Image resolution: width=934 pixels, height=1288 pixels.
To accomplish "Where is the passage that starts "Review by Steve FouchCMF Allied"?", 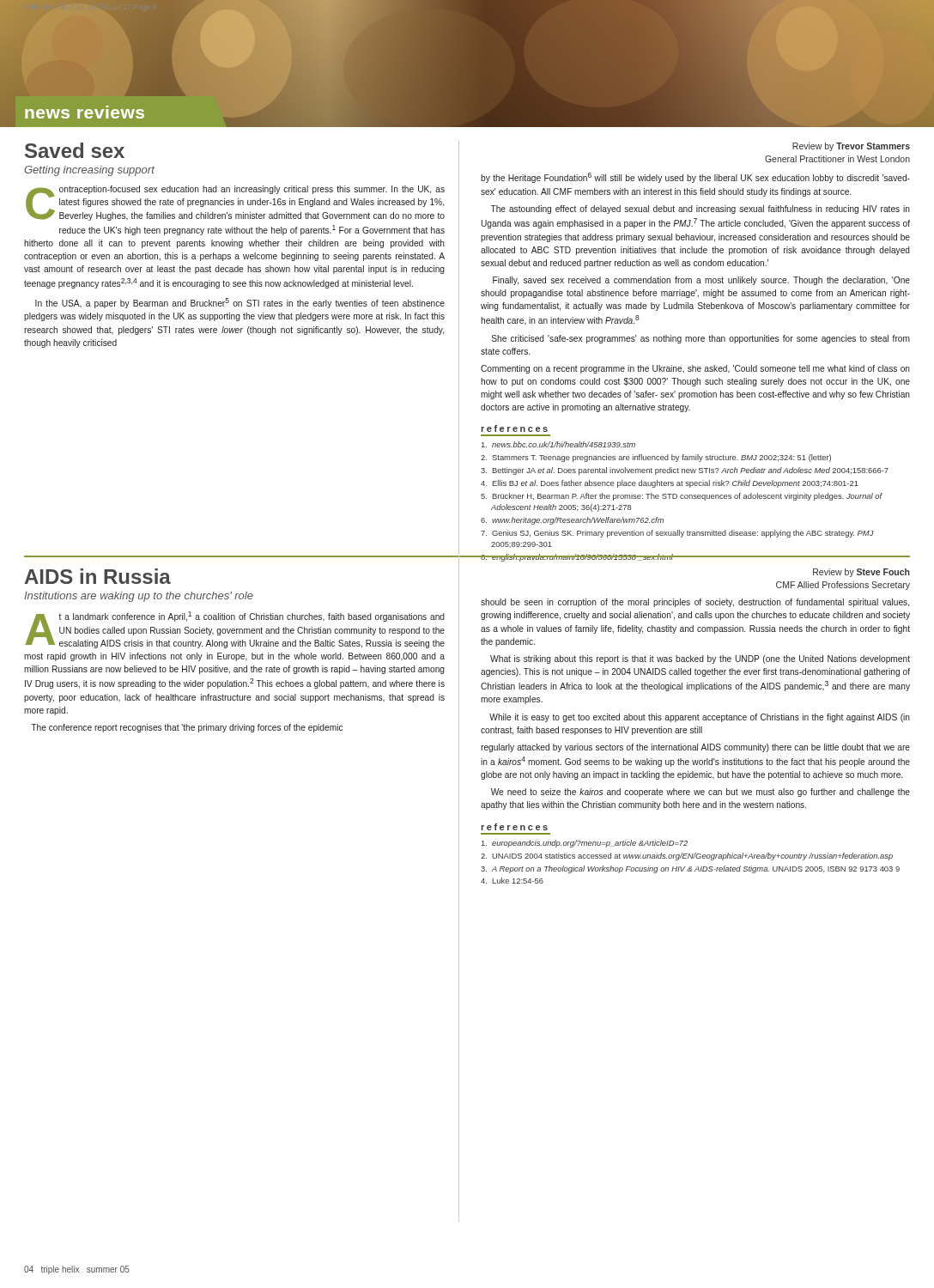I will [843, 578].
